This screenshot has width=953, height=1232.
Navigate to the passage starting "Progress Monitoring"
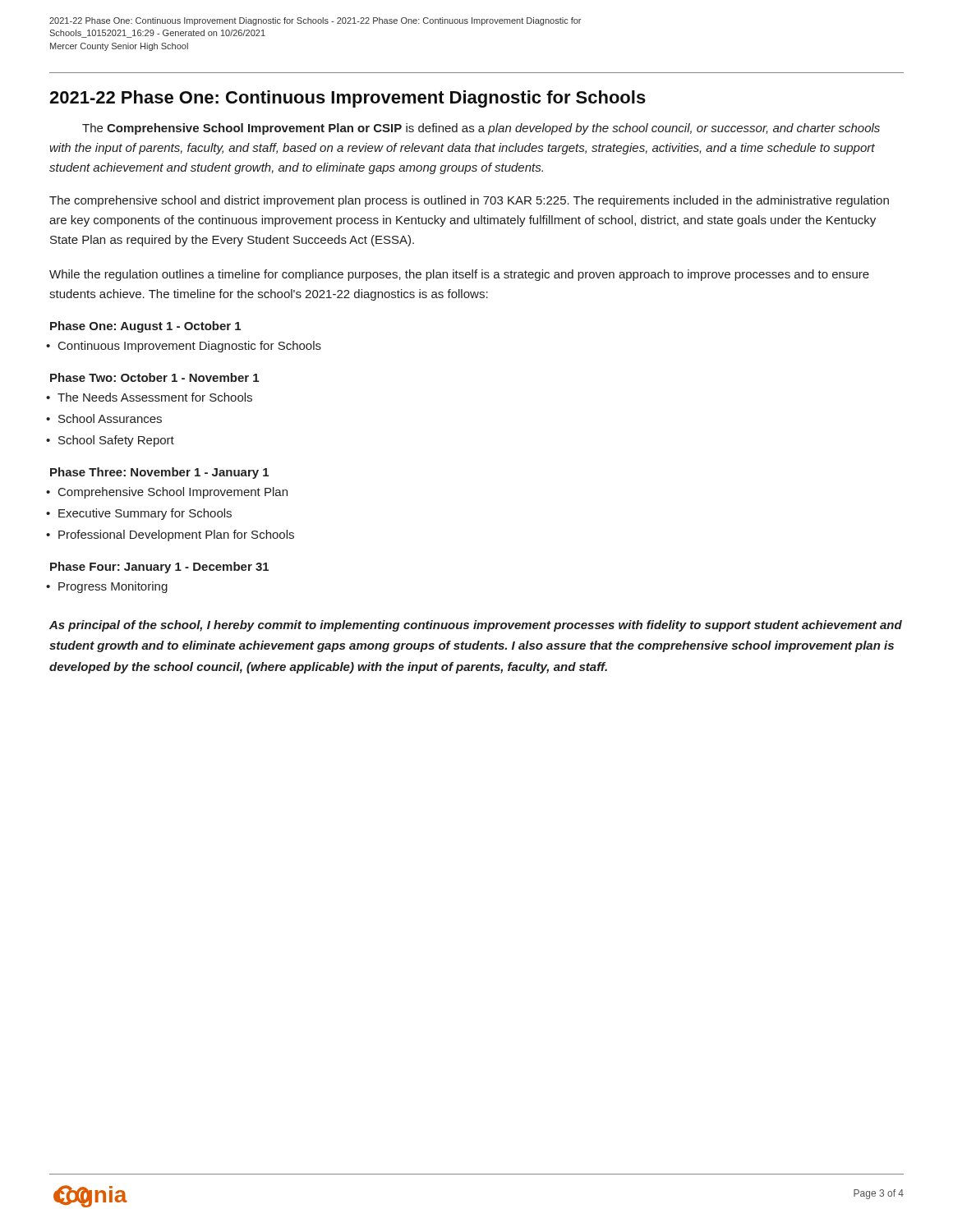[113, 586]
